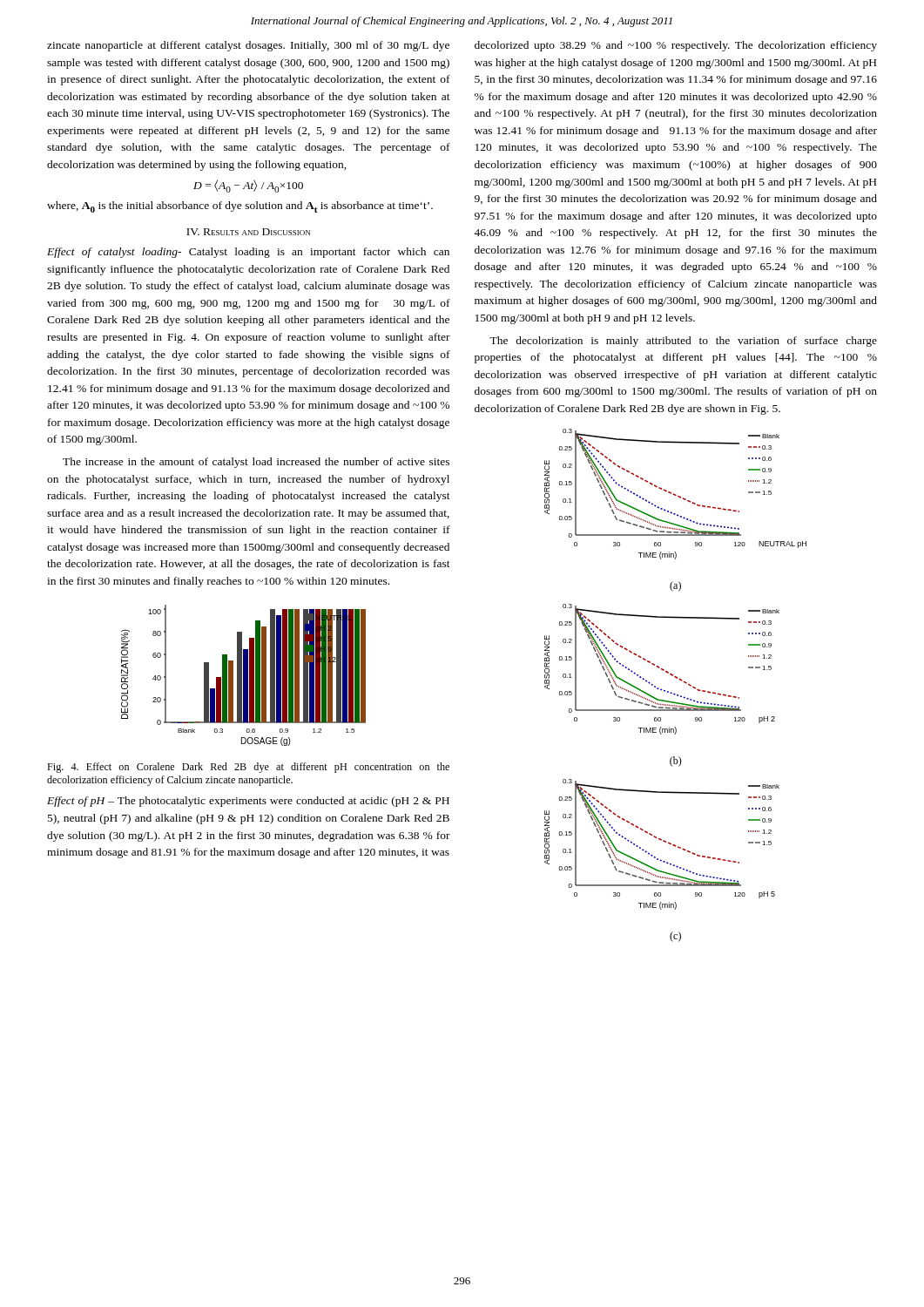Find the section header that reads "IV. Results and"
This screenshot has width=924, height=1307.
[248, 231]
